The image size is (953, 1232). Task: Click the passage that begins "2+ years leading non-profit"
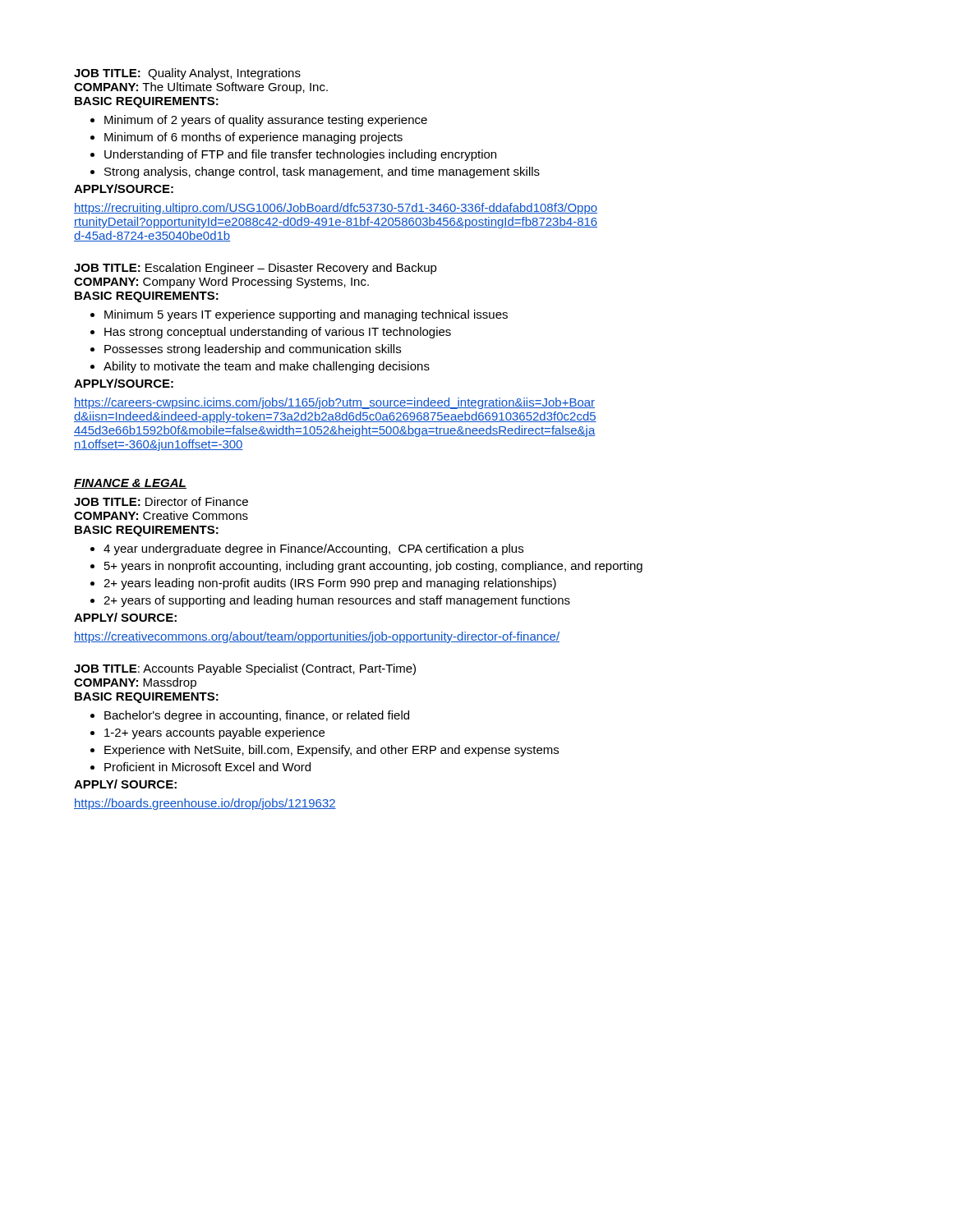[476, 583]
